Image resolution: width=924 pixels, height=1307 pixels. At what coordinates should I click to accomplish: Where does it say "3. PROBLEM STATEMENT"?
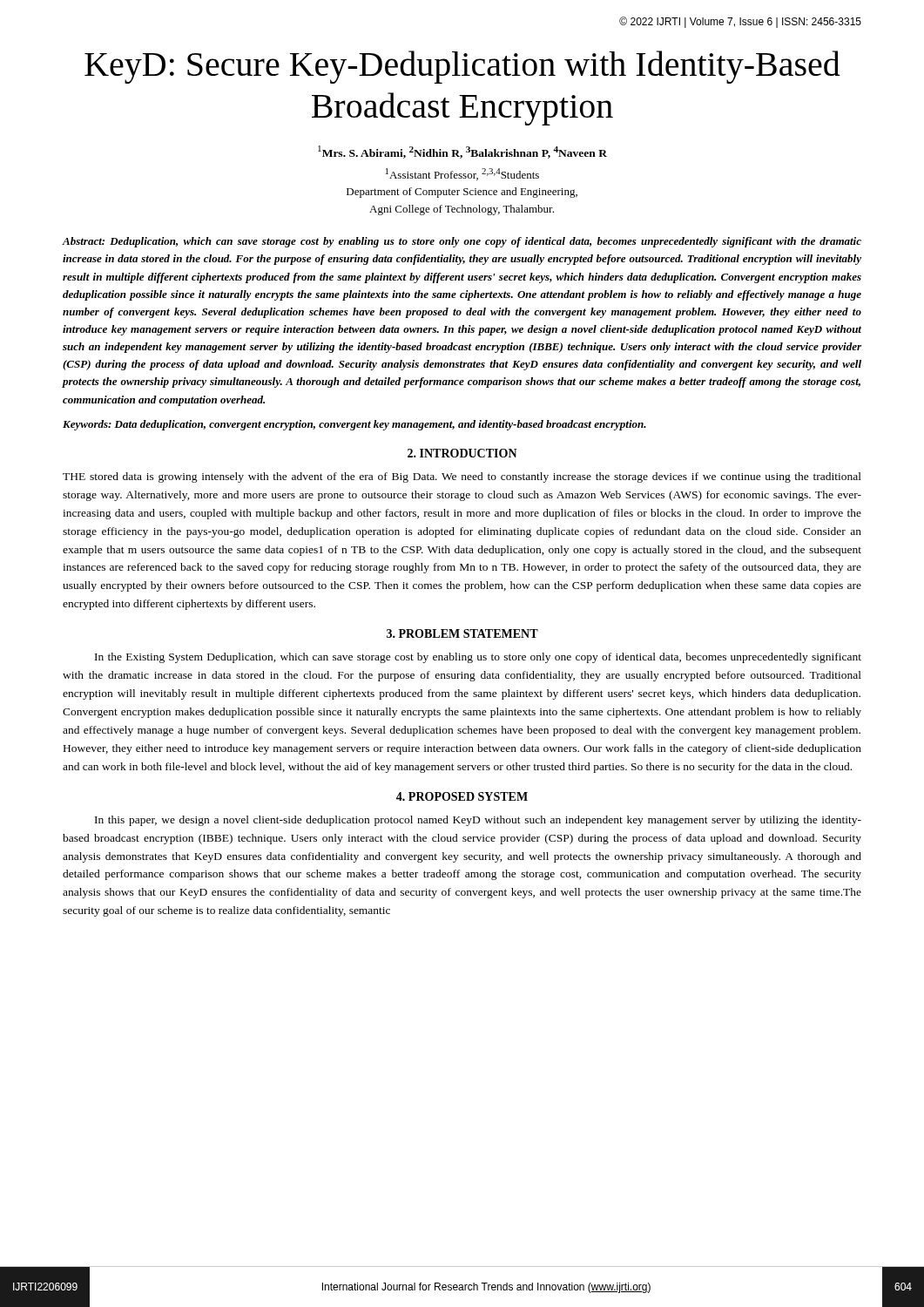(x=462, y=634)
